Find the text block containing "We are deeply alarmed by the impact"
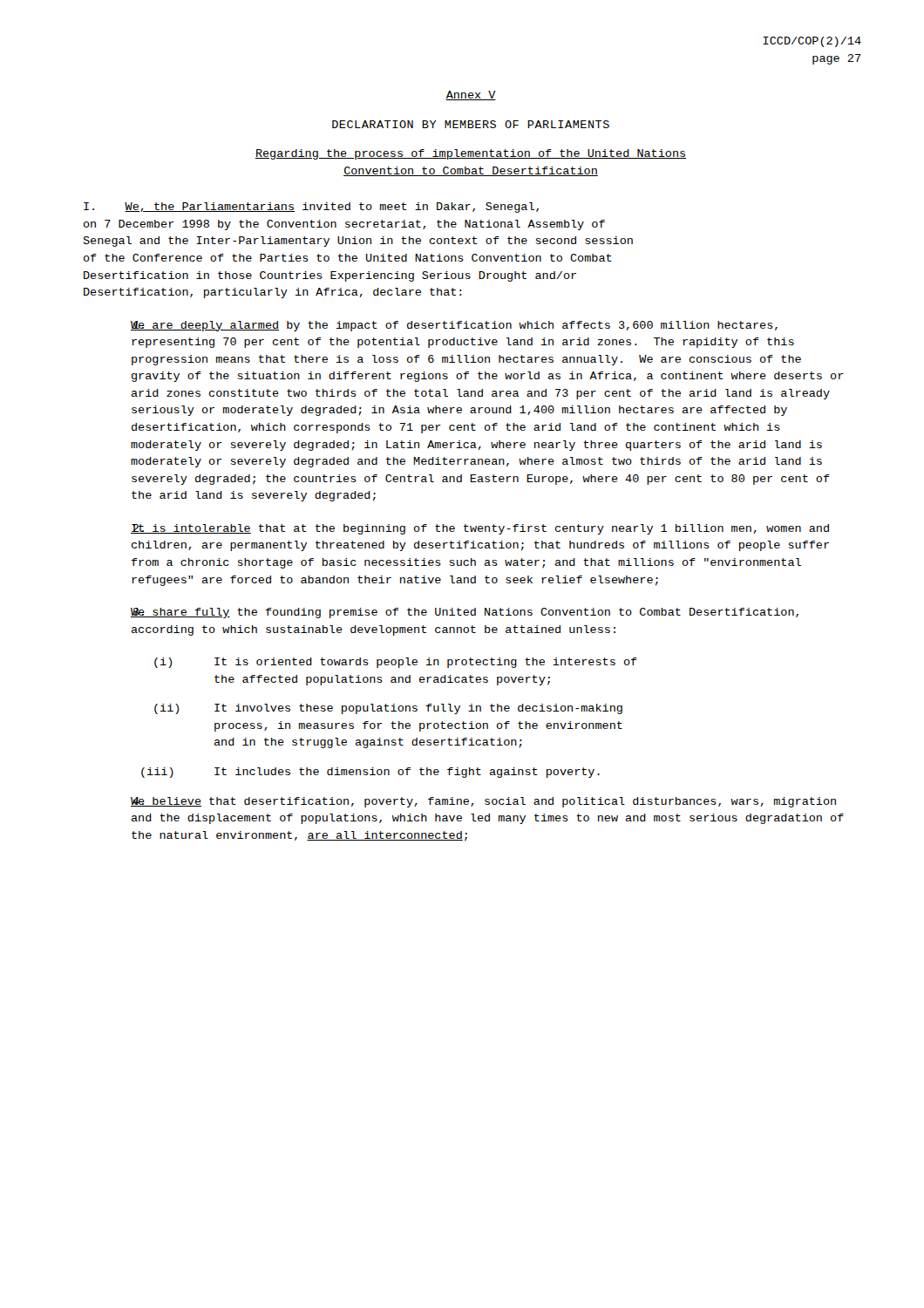The width and height of the screenshot is (924, 1308). [469, 411]
